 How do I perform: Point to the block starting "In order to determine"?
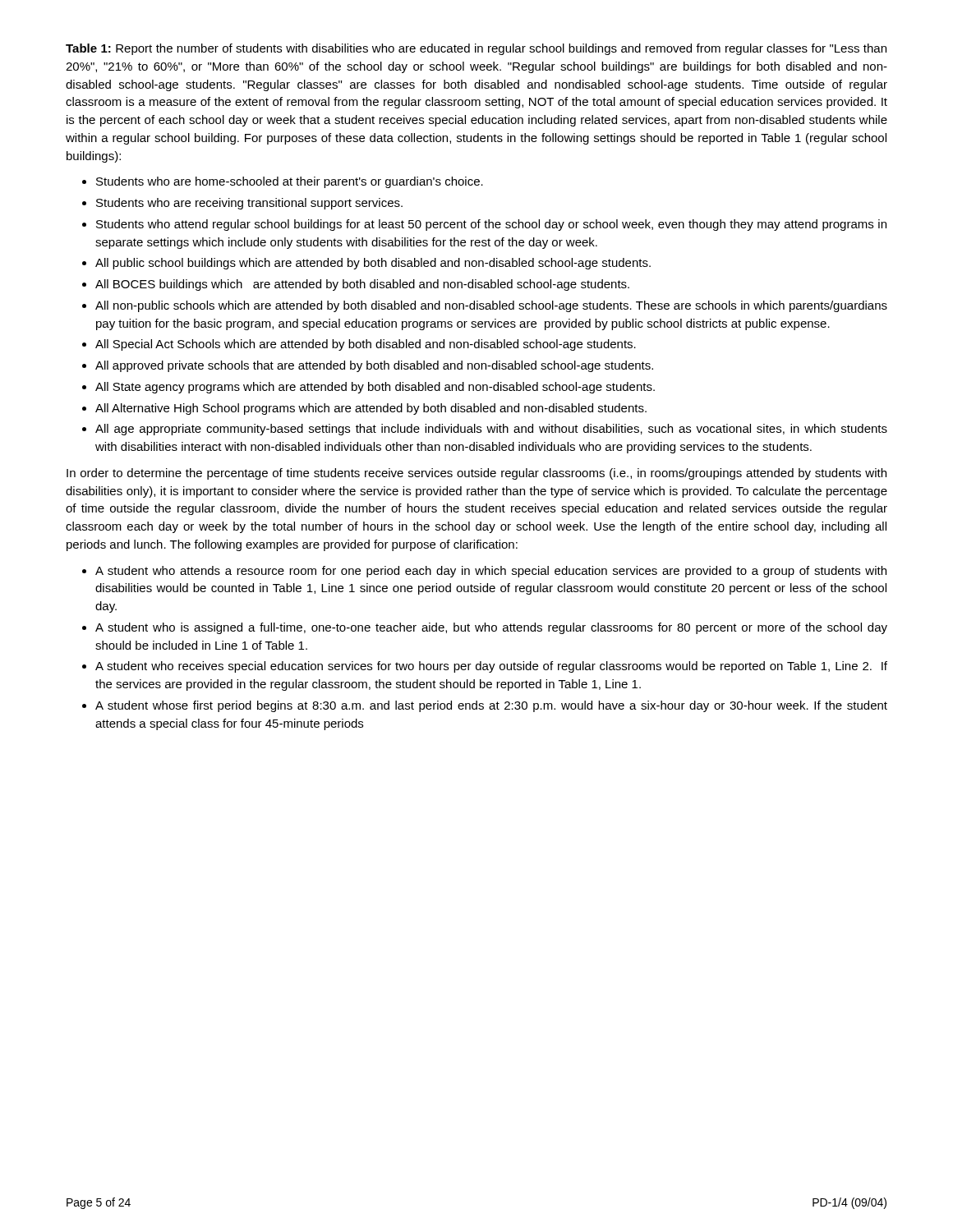[476, 508]
